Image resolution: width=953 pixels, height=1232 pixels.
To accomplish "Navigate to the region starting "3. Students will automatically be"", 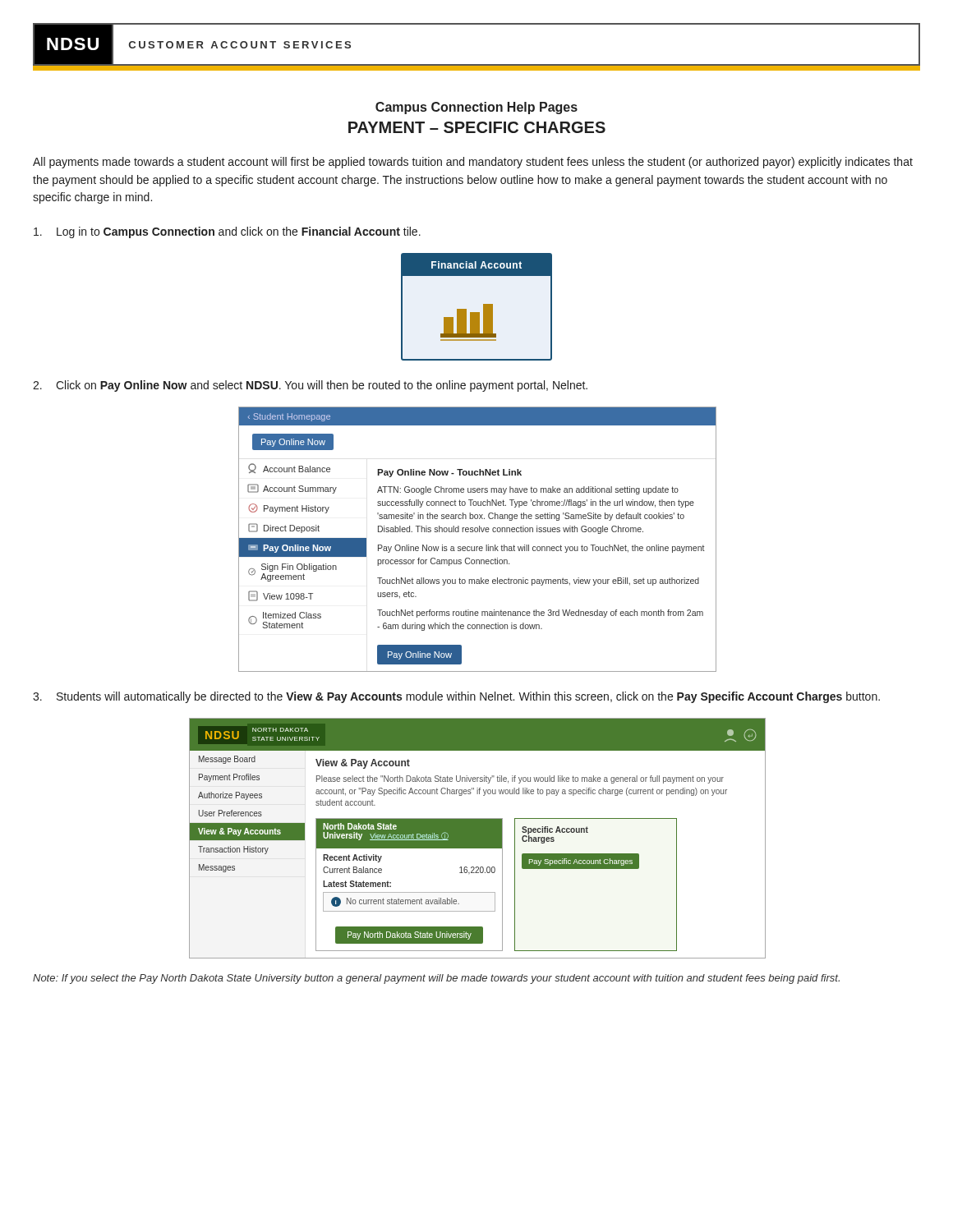I will [476, 697].
